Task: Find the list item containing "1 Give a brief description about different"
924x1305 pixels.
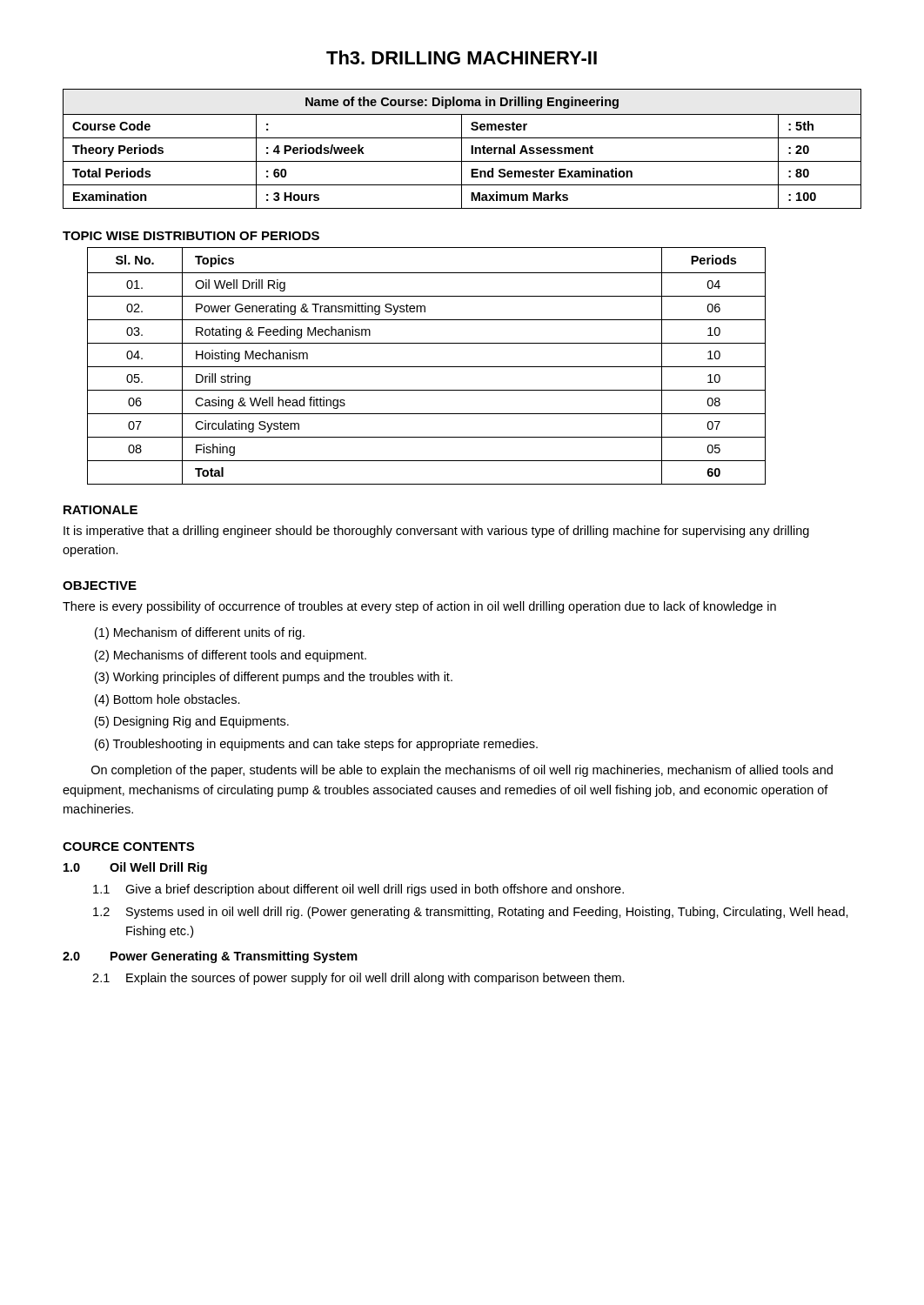Action: (462, 889)
